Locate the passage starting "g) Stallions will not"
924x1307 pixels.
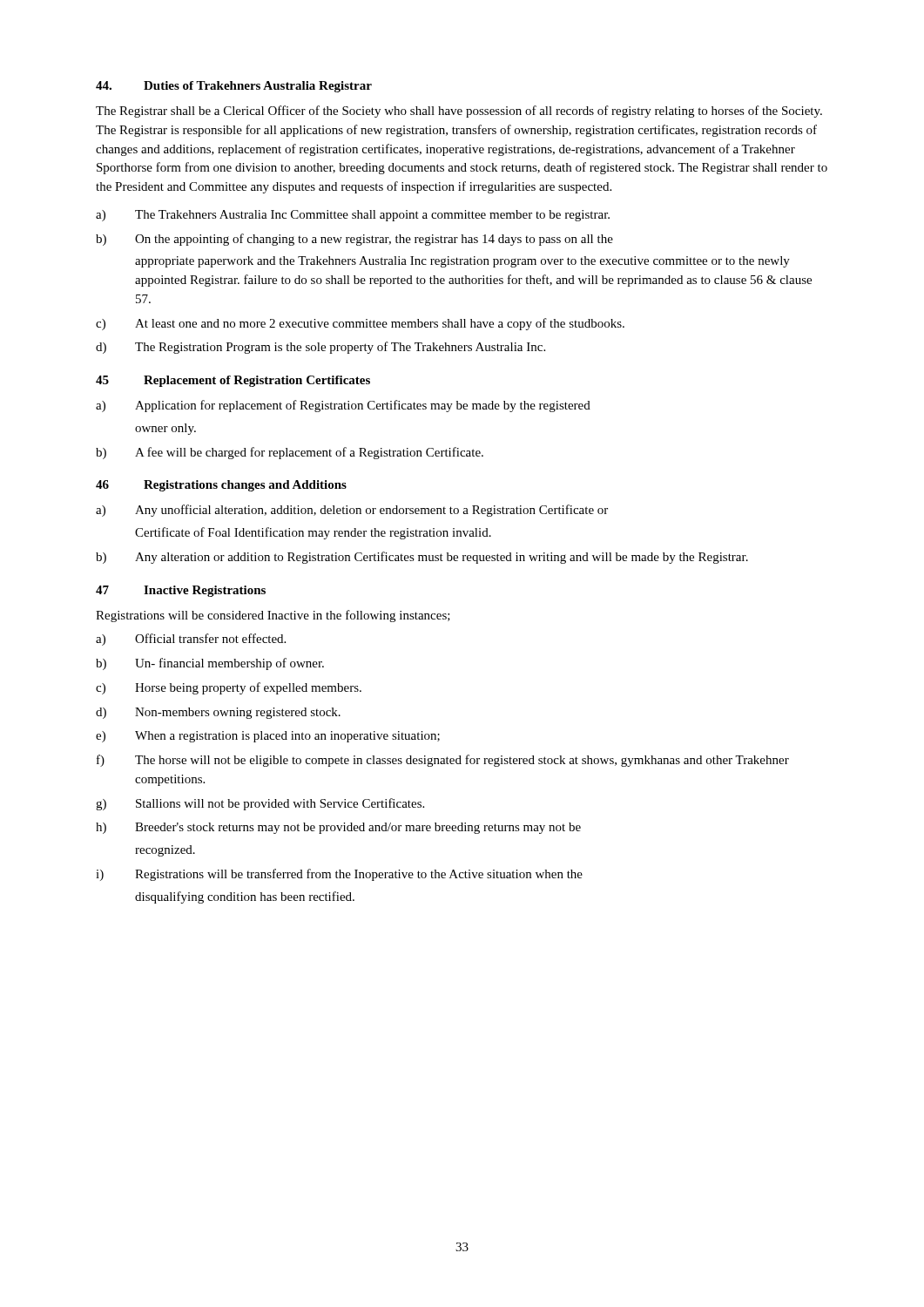tap(260, 804)
